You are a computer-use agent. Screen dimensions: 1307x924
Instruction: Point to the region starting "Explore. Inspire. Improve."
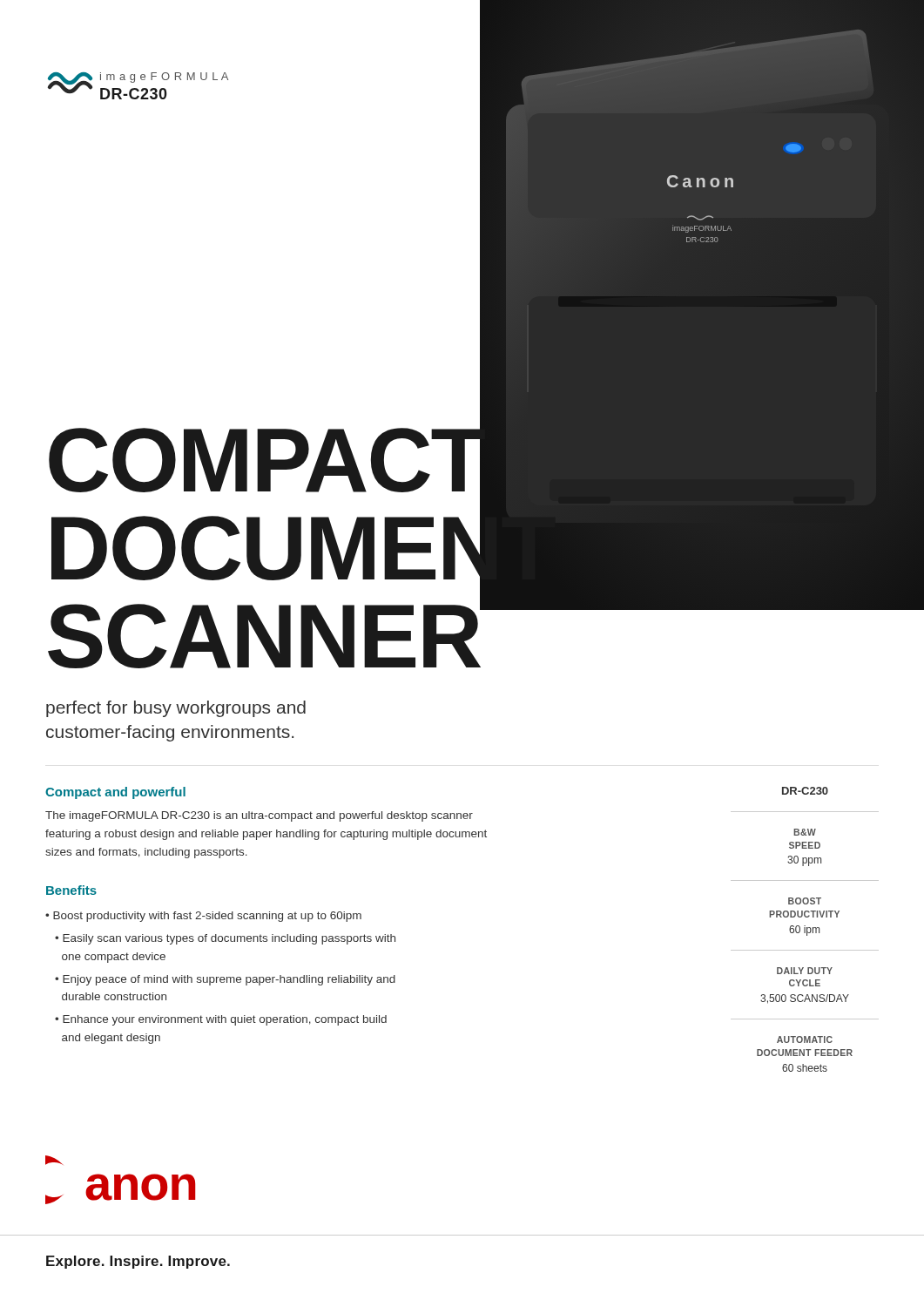tap(138, 1261)
